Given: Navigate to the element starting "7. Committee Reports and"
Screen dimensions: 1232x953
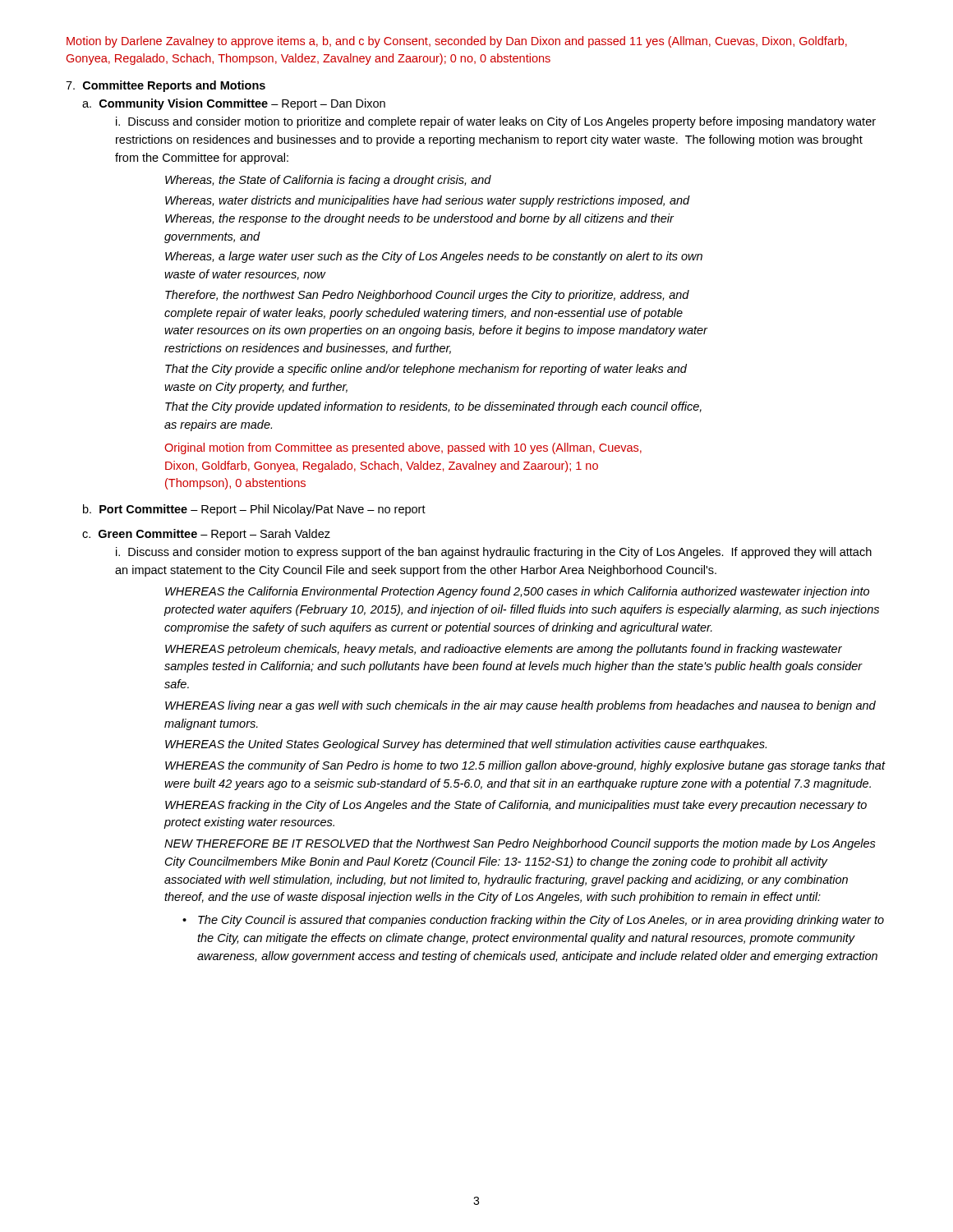Looking at the screenshot, I should 166,85.
